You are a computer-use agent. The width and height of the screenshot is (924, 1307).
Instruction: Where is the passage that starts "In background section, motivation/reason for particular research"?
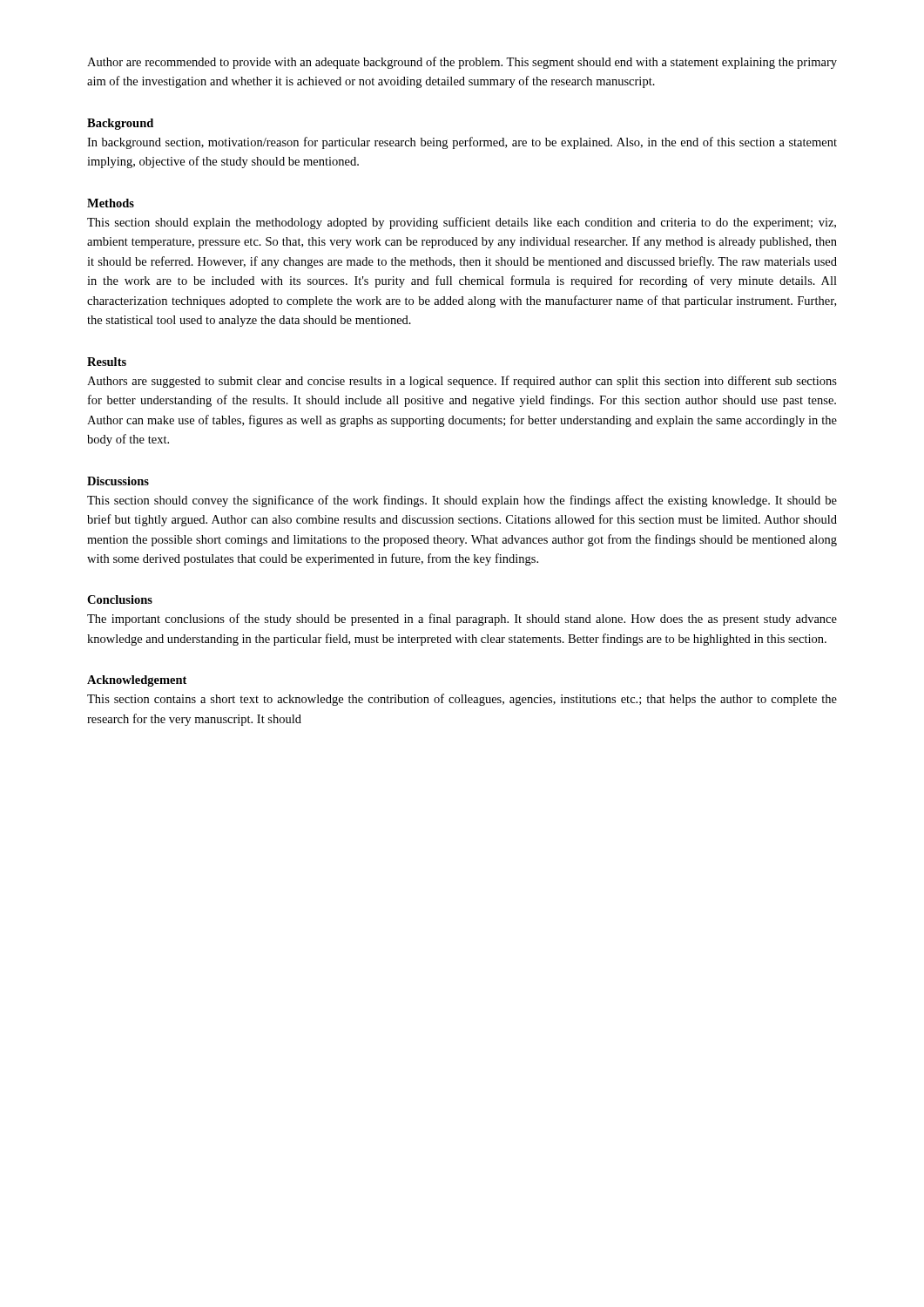[x=462, y=152]
